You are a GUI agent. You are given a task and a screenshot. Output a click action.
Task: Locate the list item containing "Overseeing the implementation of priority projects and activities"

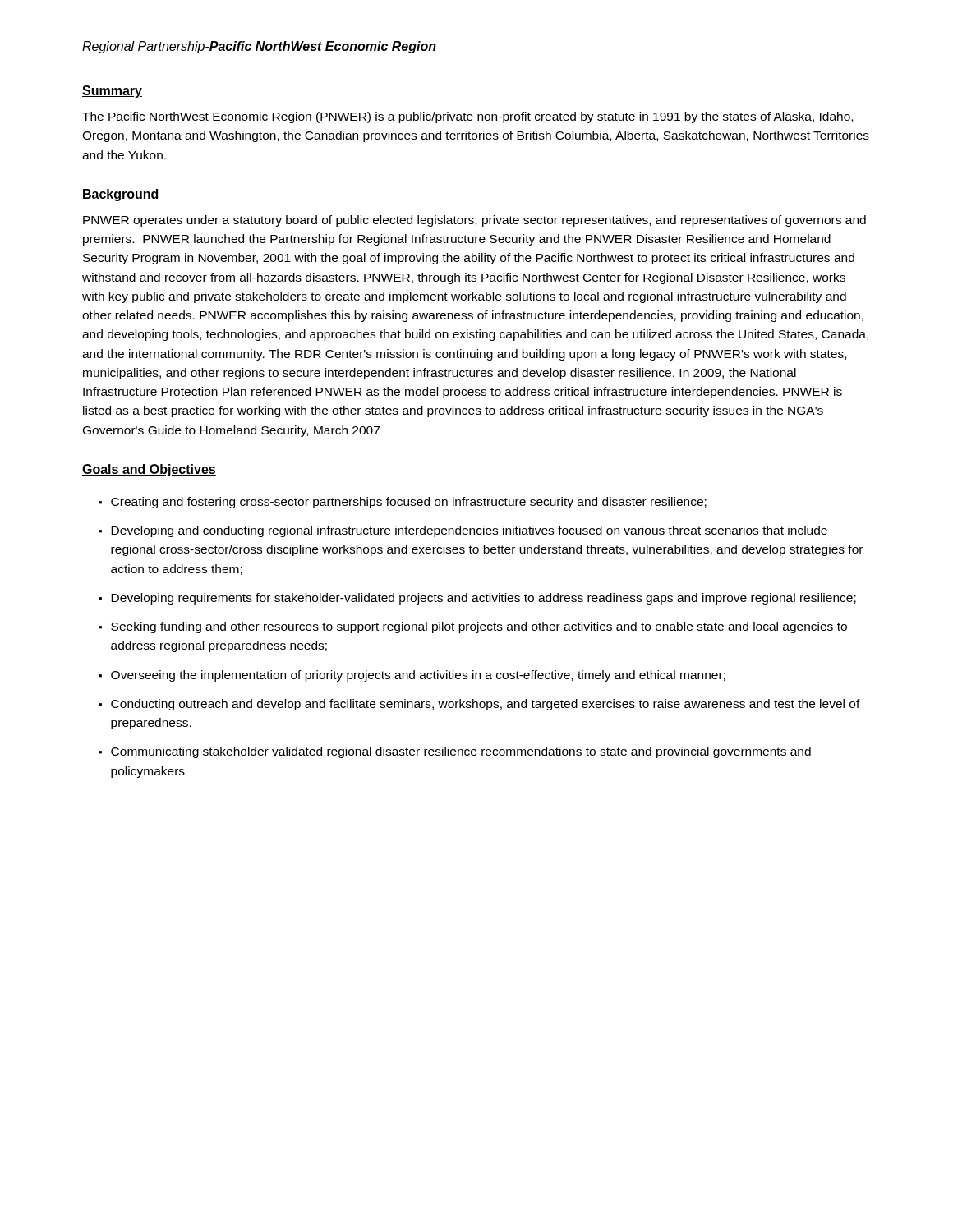476,674
